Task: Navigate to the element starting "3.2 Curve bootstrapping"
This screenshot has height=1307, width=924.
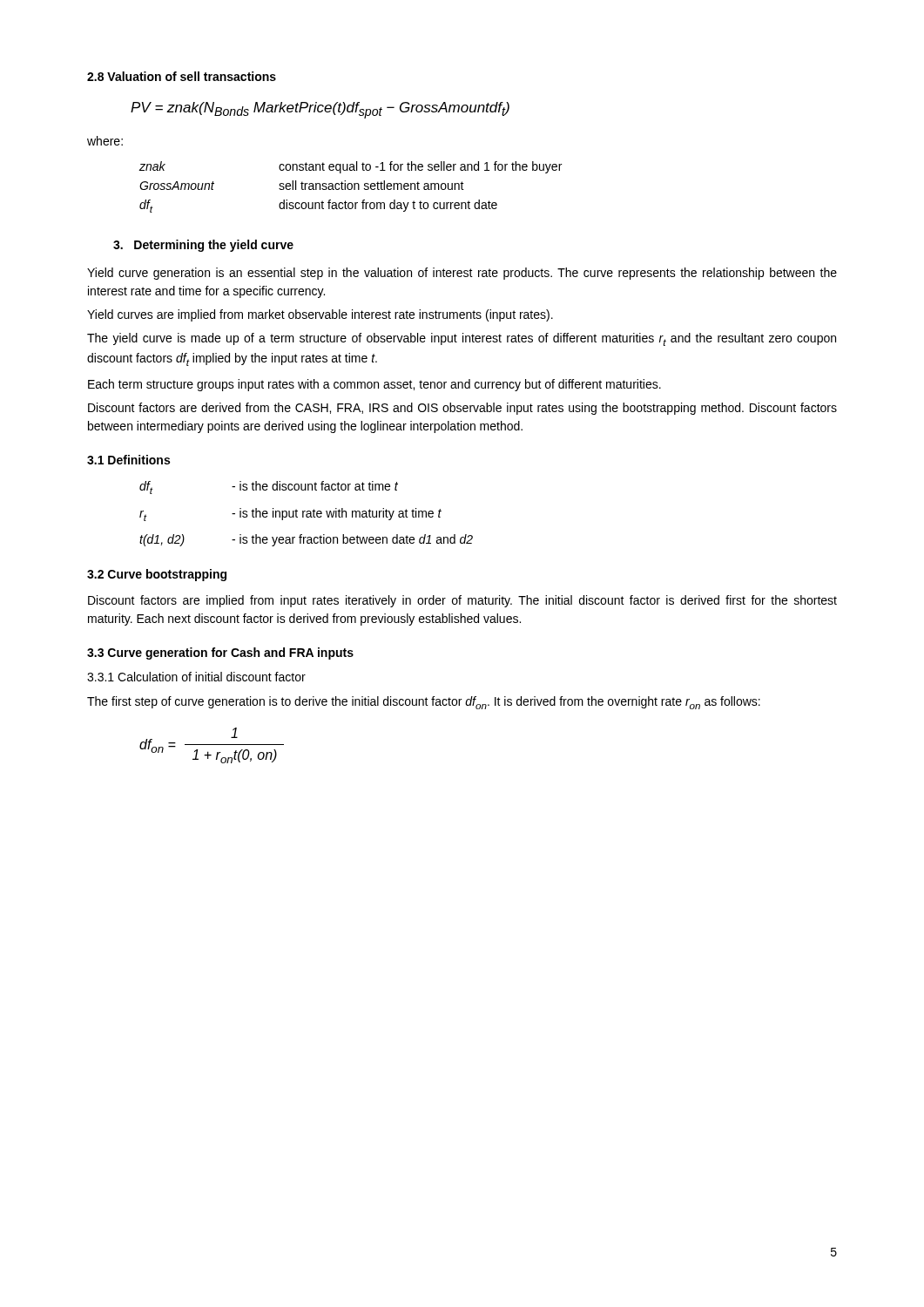Action: tap(157, 574)
